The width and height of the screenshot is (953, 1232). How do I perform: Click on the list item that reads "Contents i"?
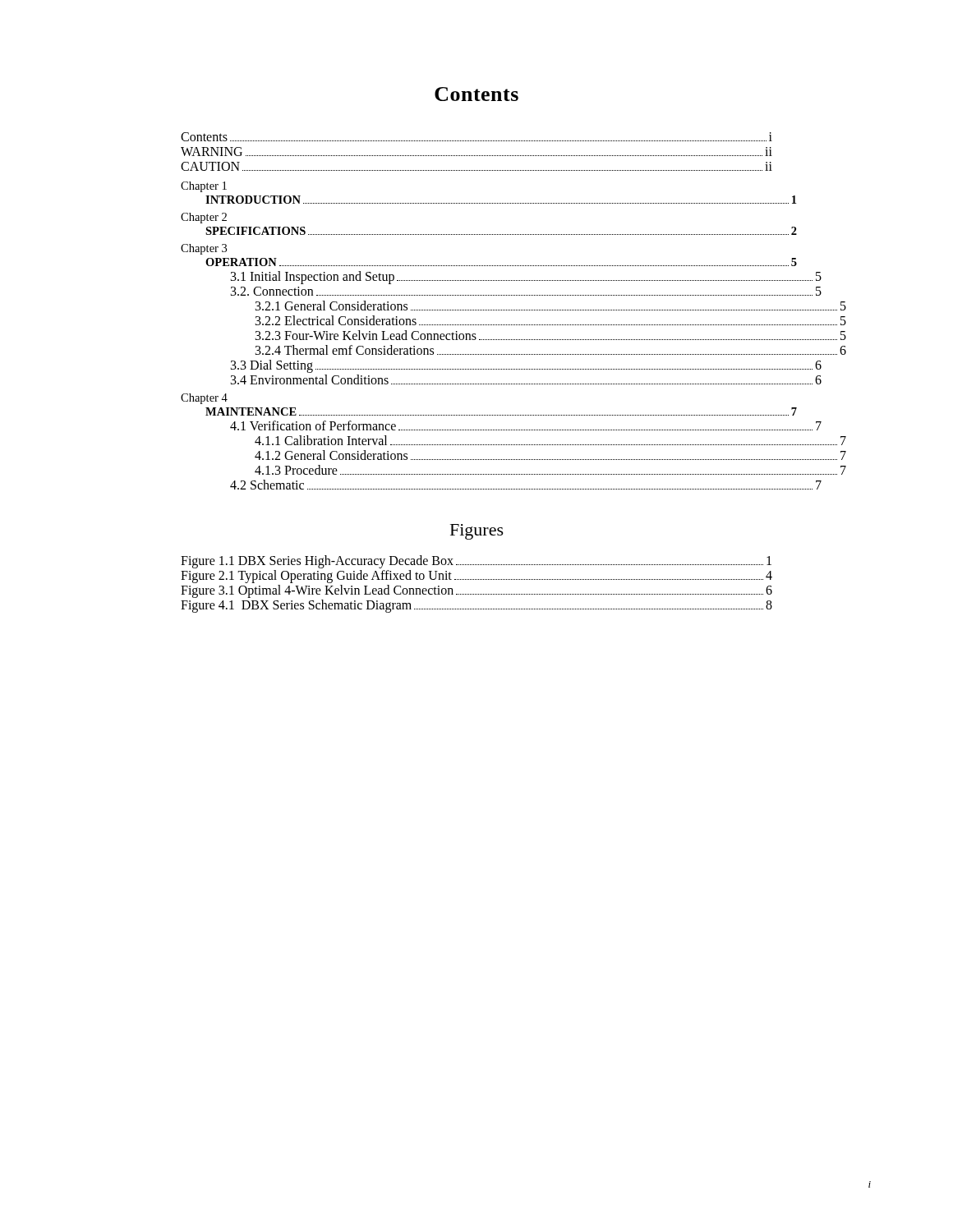tap(476, 137)
